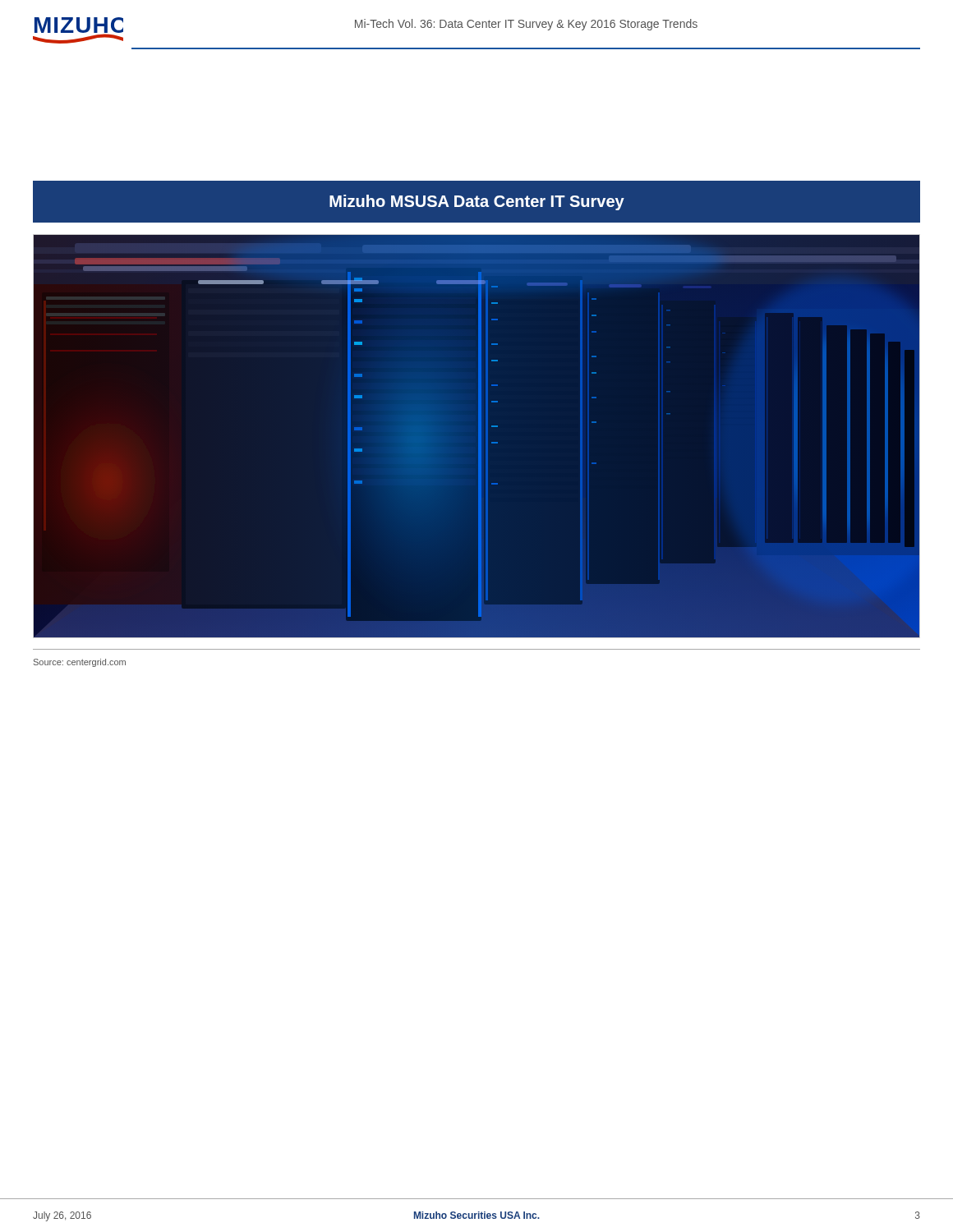Viewport: 953px width, 1232px height.
Task: Click on the photo
Action: tap(476, 436)
